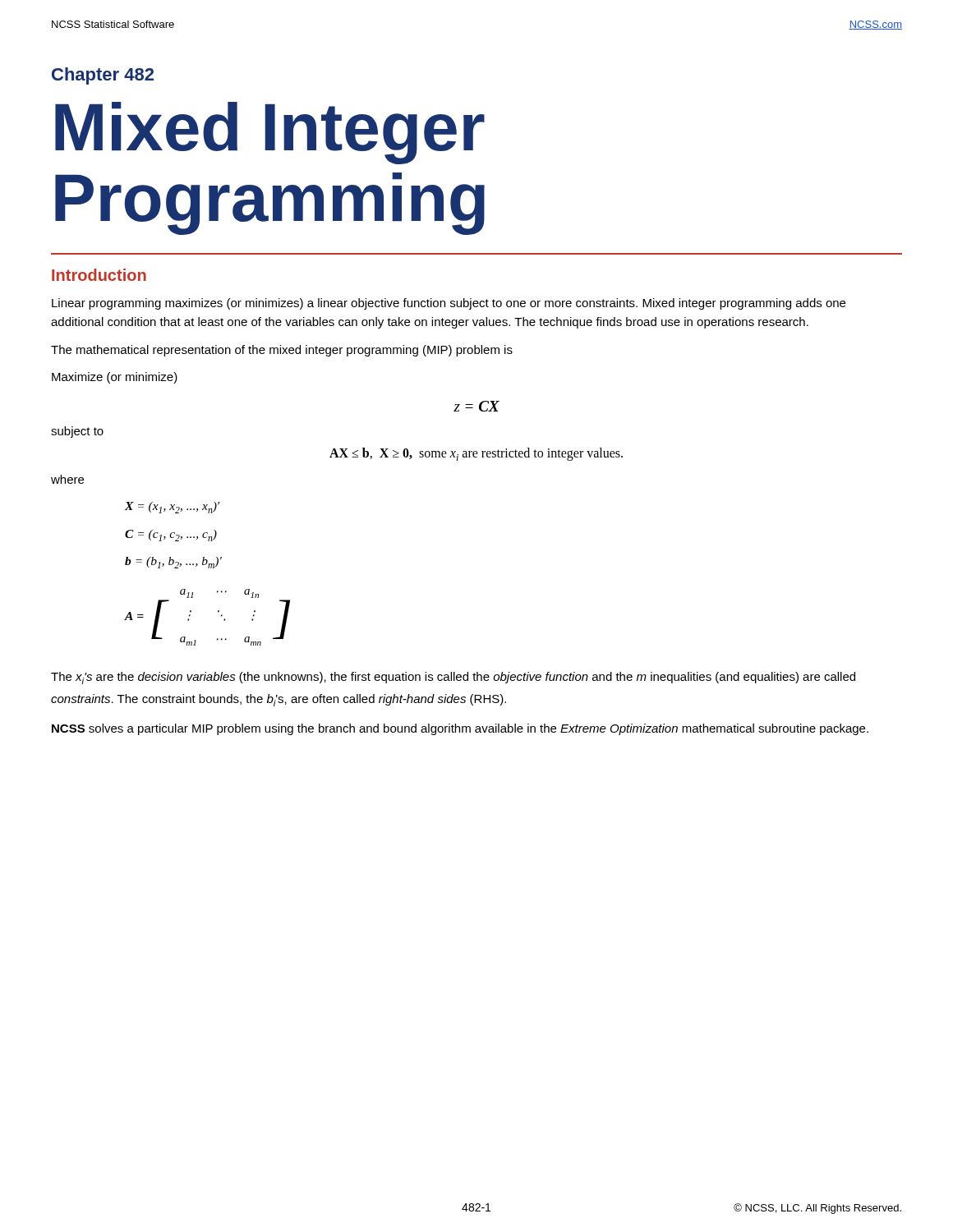The height and width of the screenshot is (1232, 953).
Task: Point to the text block starting "The xi's are the decision variables (the"
Action: [x=454, y=689]
